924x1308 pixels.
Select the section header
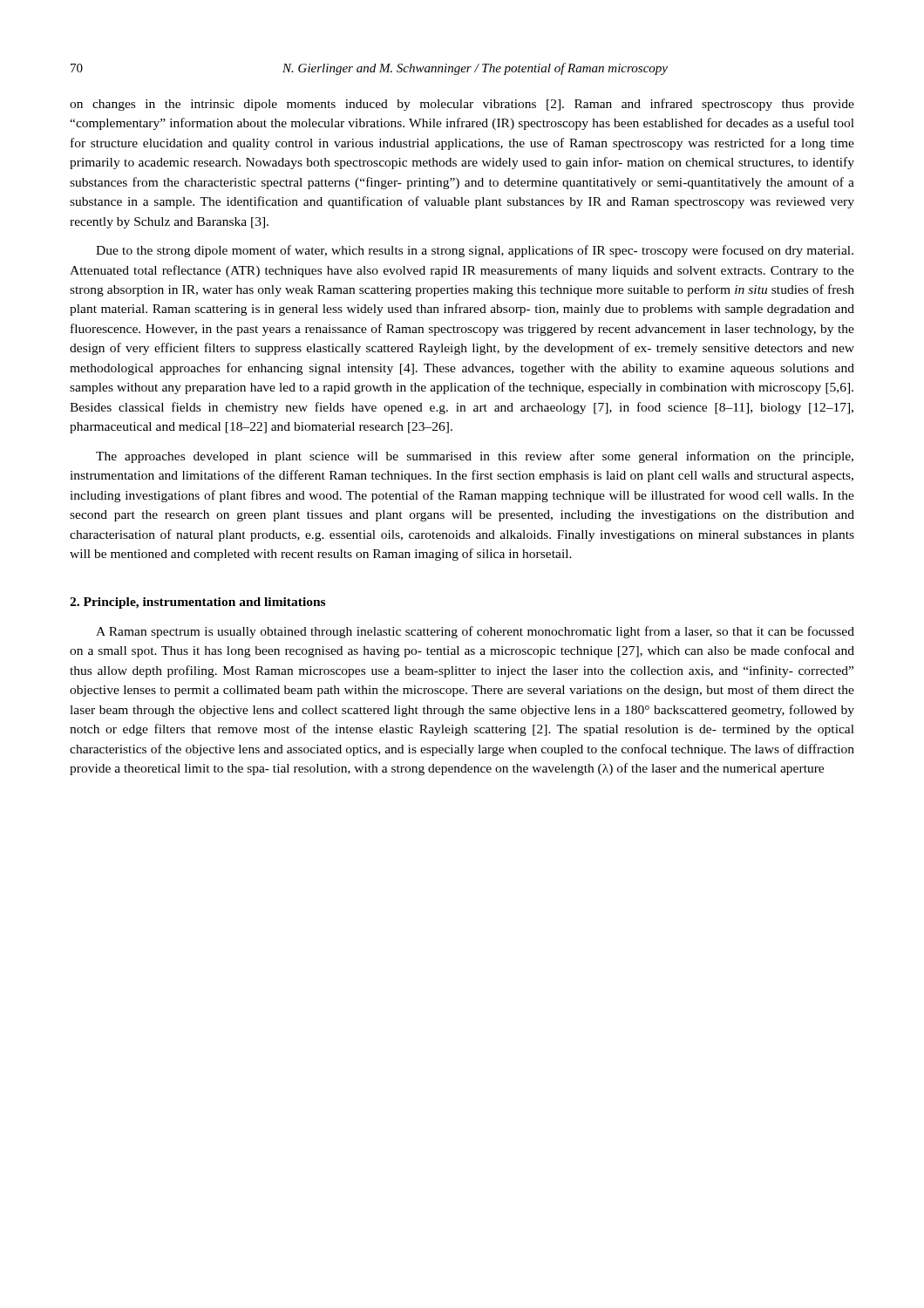click(198, 601)
